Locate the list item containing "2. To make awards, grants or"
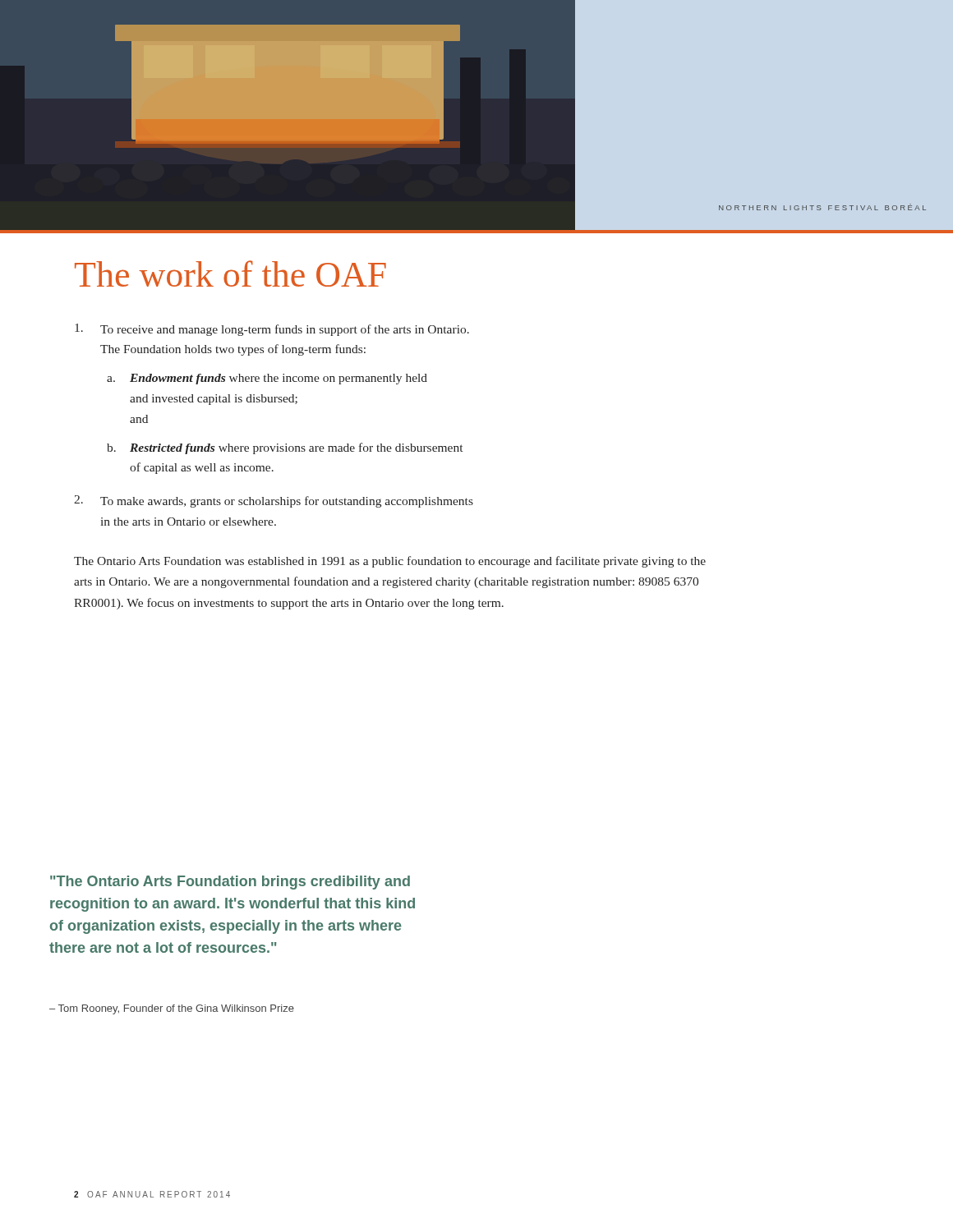Image resolution: width=953 pixels, height=1232 pixels. point(274,512)
